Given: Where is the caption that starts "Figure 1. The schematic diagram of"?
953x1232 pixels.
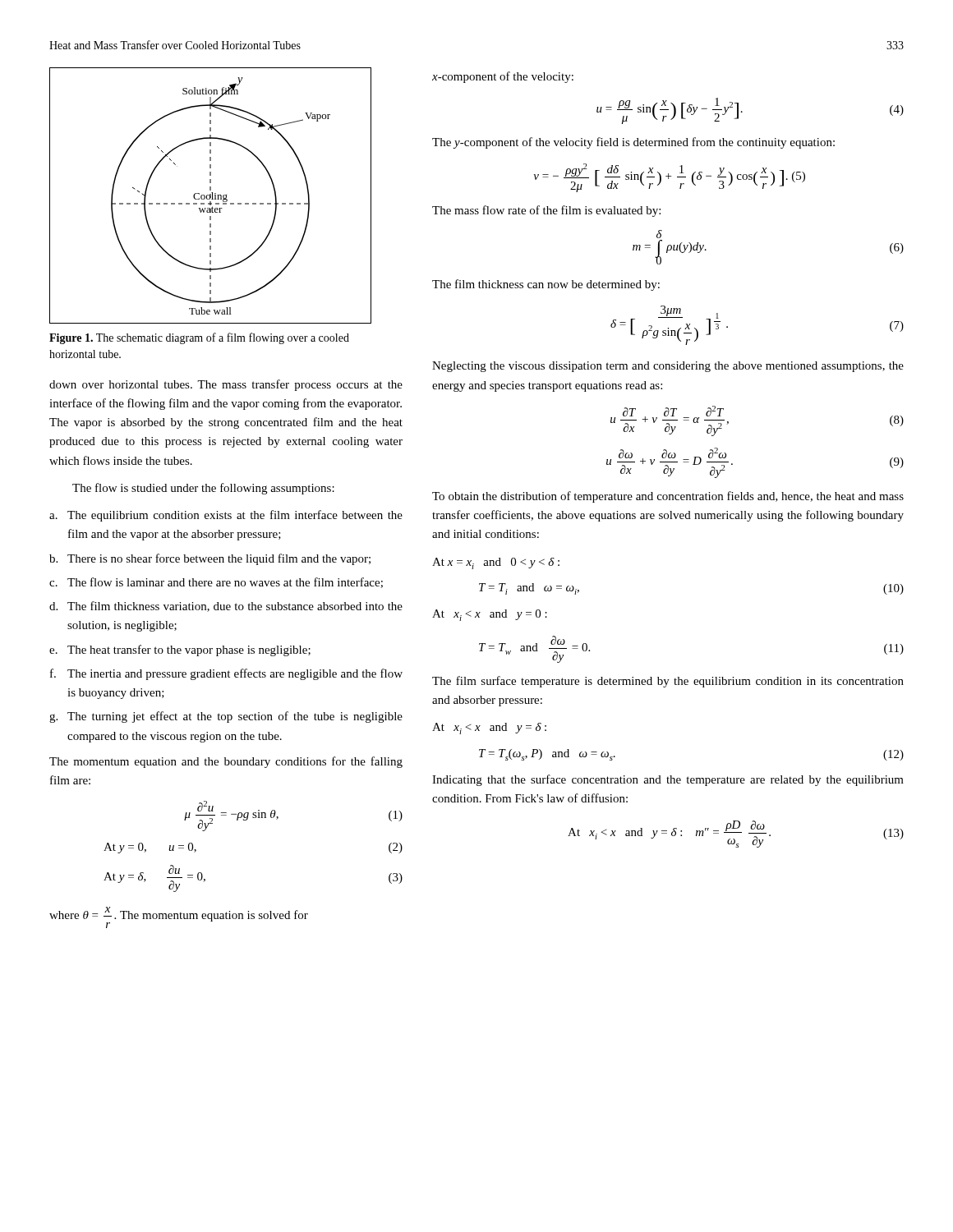Looking at the screenshot, I should (199, 346).
